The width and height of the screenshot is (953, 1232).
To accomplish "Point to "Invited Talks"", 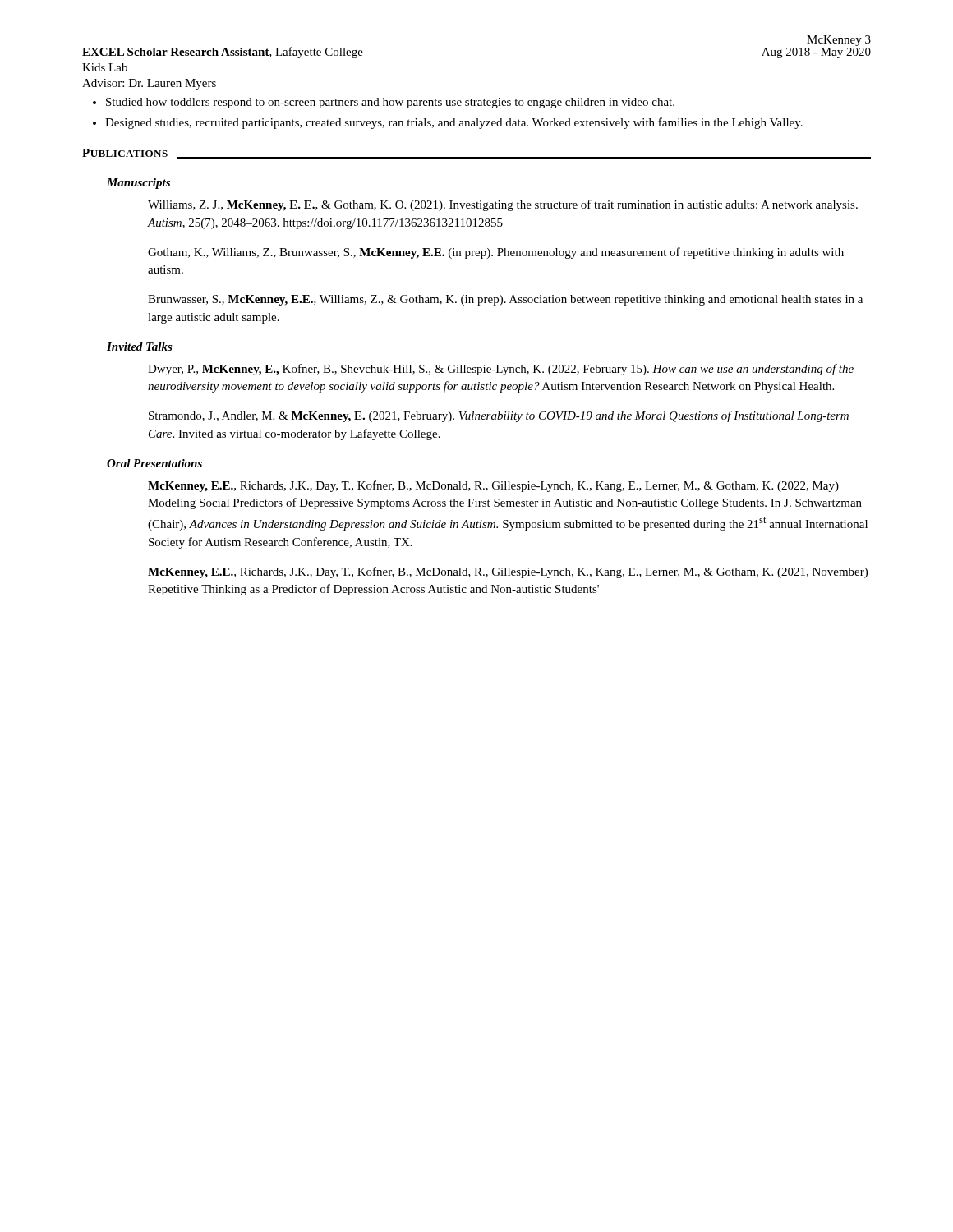I will (140, 346).
